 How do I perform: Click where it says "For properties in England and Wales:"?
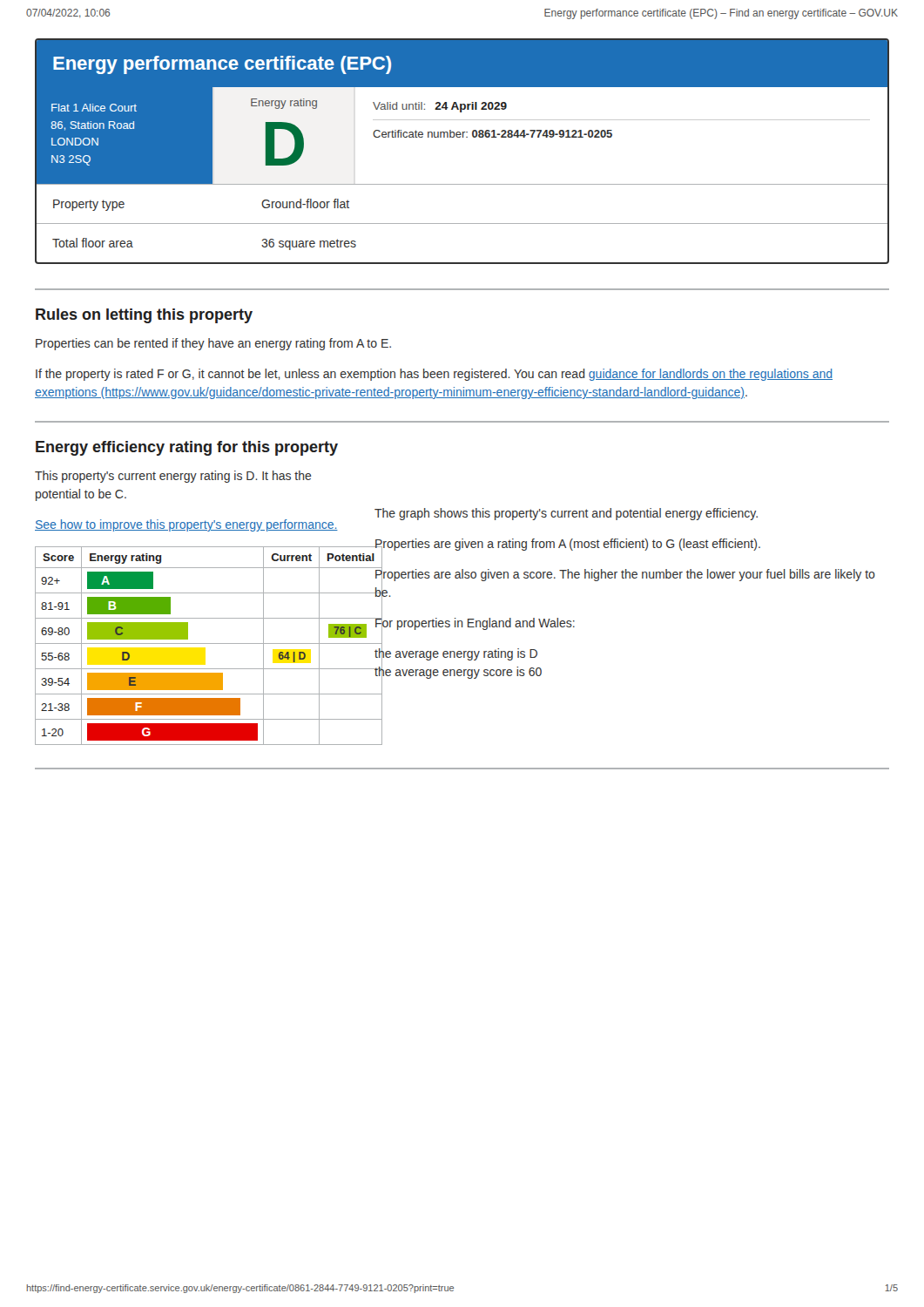(x=475, y=623)
